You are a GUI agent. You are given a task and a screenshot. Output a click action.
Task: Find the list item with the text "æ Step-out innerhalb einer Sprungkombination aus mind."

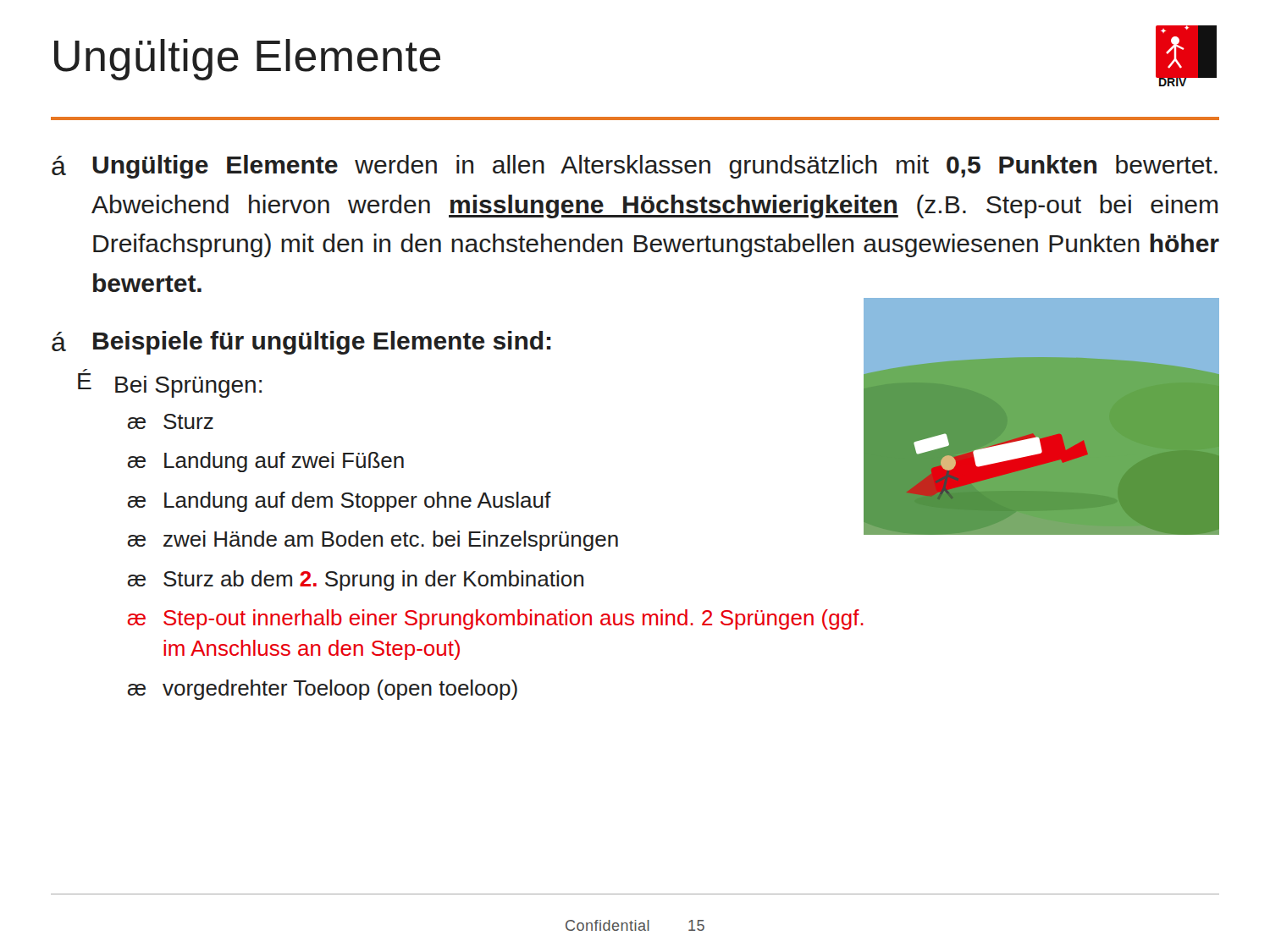[x=496, y=633]
